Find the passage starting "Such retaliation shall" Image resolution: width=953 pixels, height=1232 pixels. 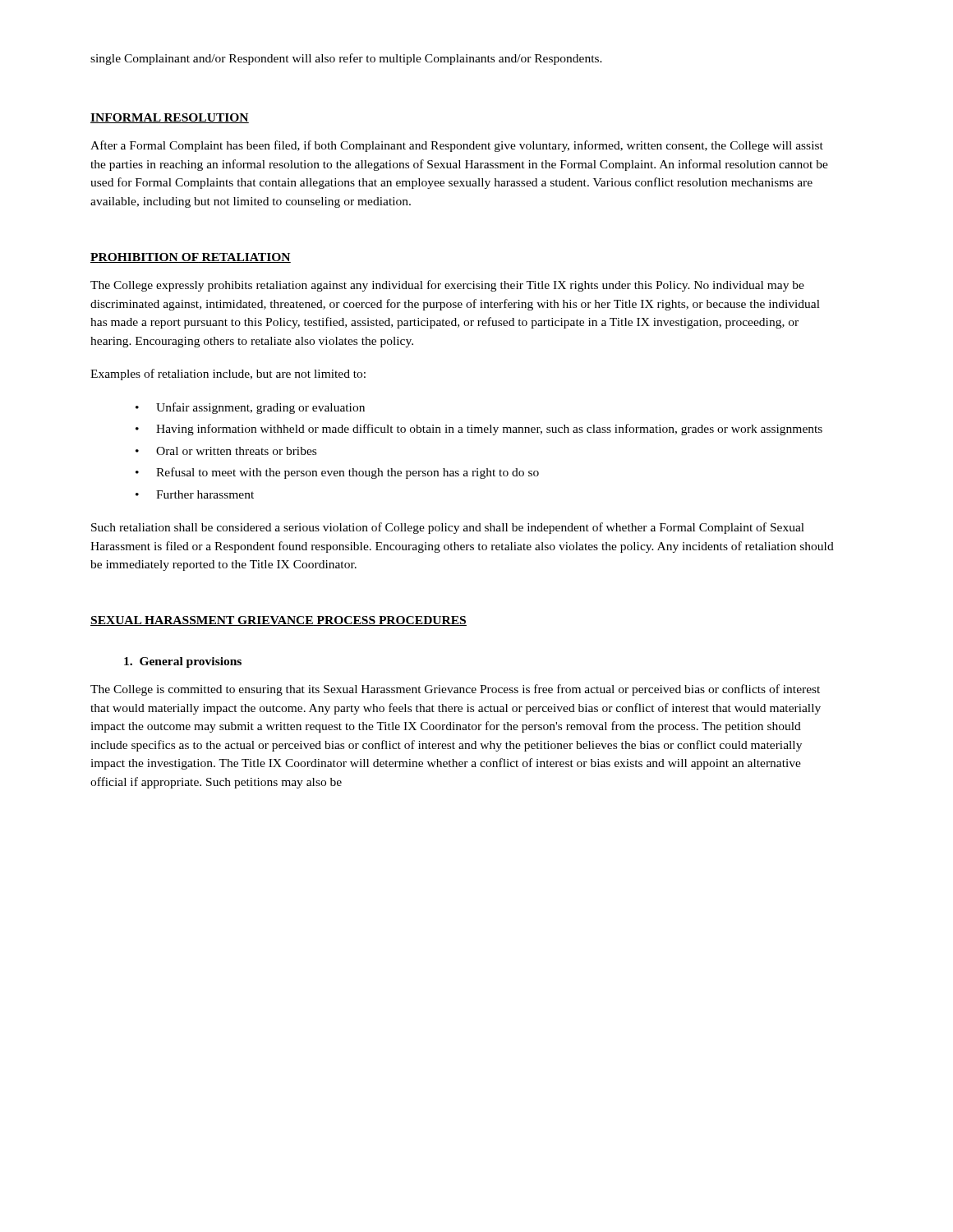(x=464, y=546)
